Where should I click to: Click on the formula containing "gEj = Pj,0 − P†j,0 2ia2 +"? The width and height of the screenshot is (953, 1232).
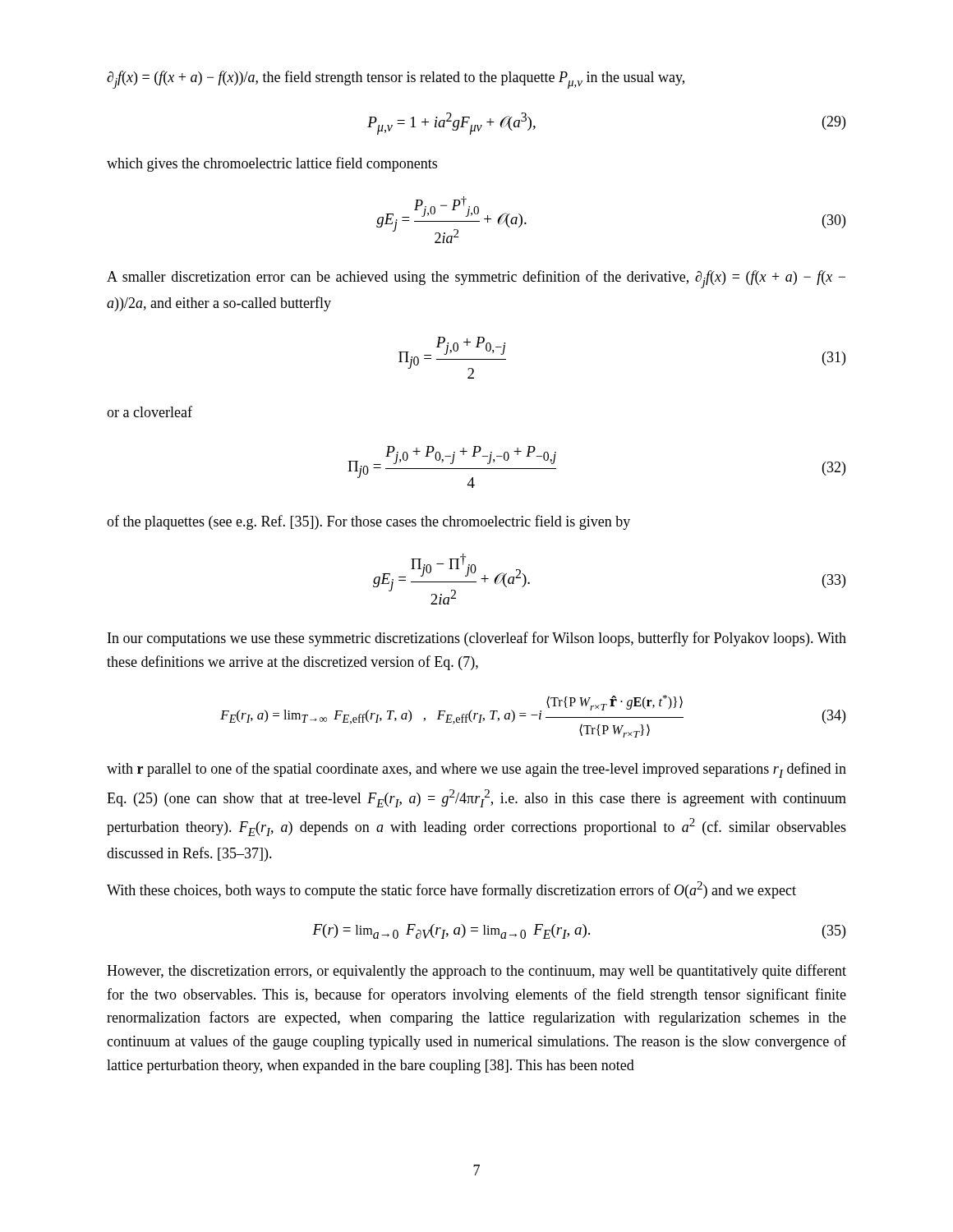point(476,221)
